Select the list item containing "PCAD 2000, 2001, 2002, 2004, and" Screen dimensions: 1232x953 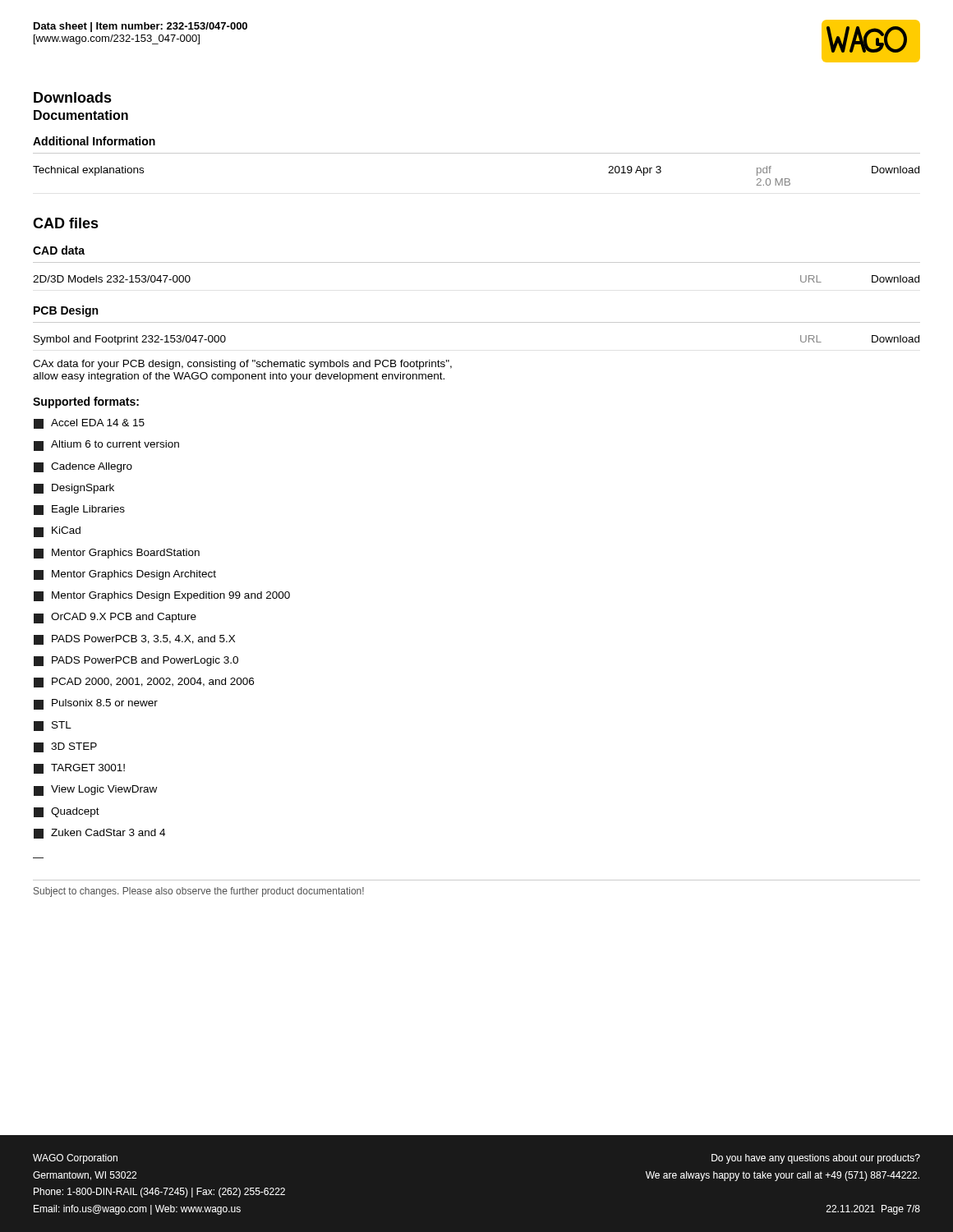[144, 682]
